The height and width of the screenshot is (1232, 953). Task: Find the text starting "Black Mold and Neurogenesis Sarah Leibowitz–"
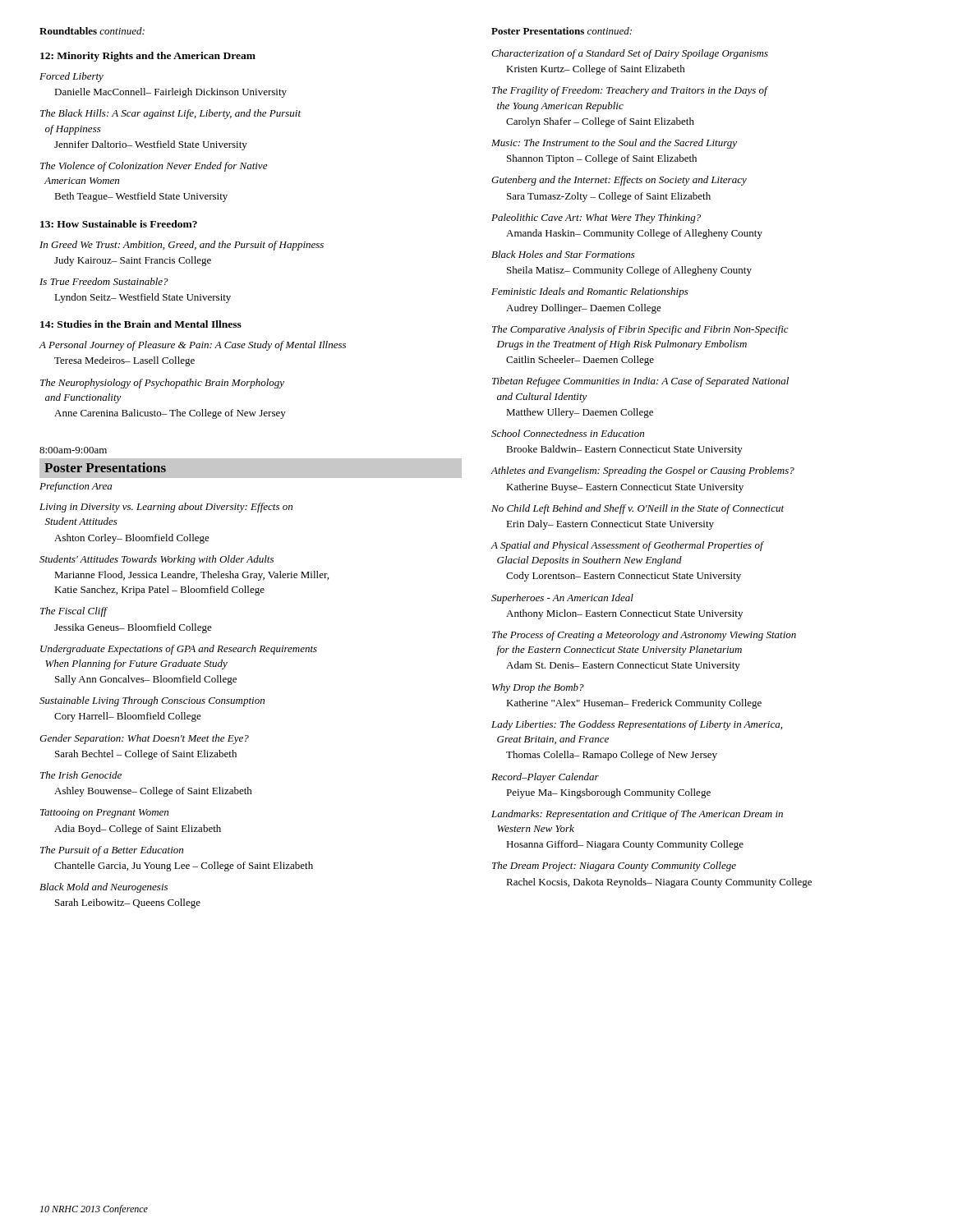click(104, 888)
